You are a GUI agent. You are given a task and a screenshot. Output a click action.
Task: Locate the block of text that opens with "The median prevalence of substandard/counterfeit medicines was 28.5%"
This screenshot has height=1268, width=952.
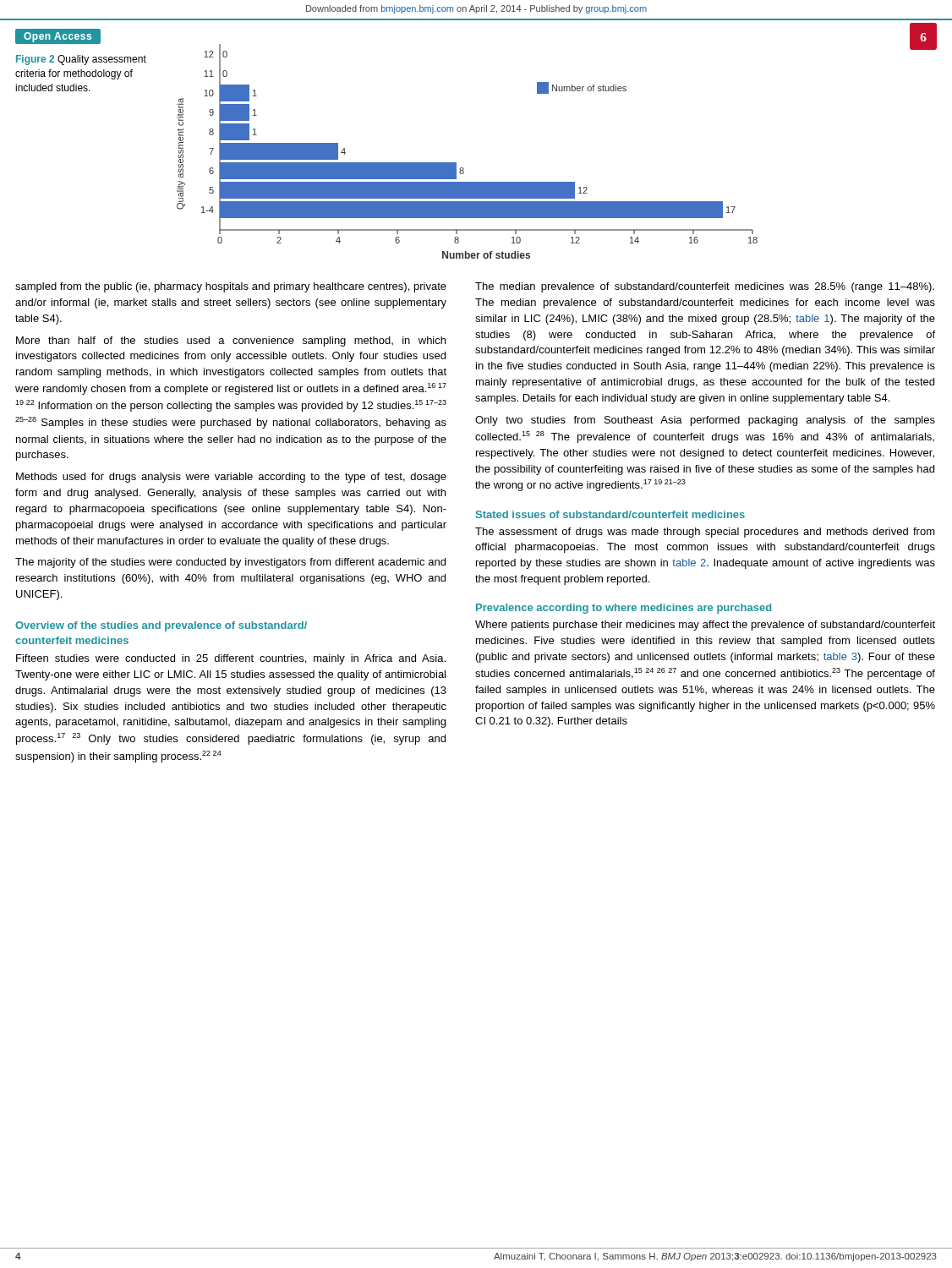pyautogui.click(x=705, y=342)
